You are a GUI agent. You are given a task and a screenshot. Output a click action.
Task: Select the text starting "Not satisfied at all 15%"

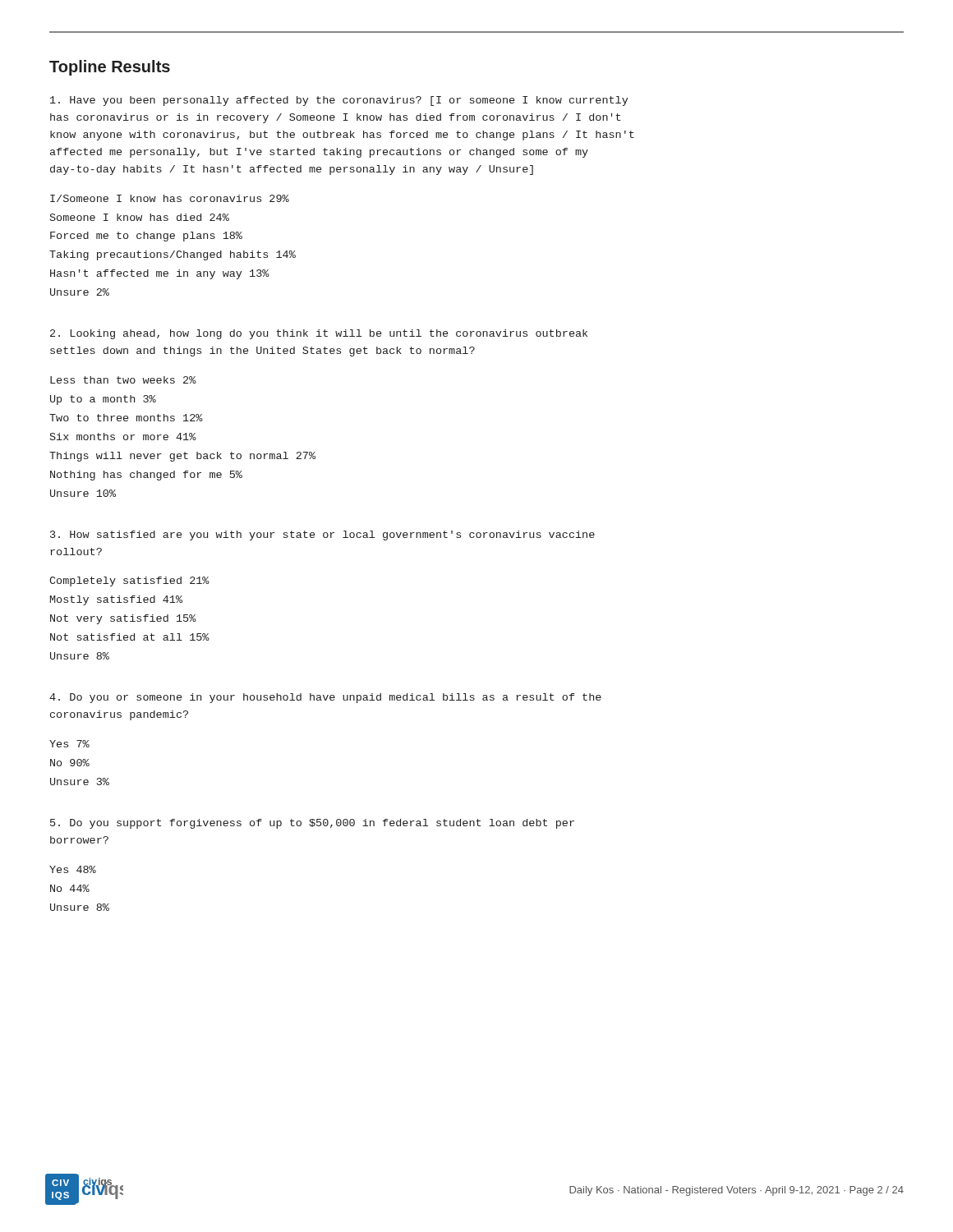[x=129, y=638]
